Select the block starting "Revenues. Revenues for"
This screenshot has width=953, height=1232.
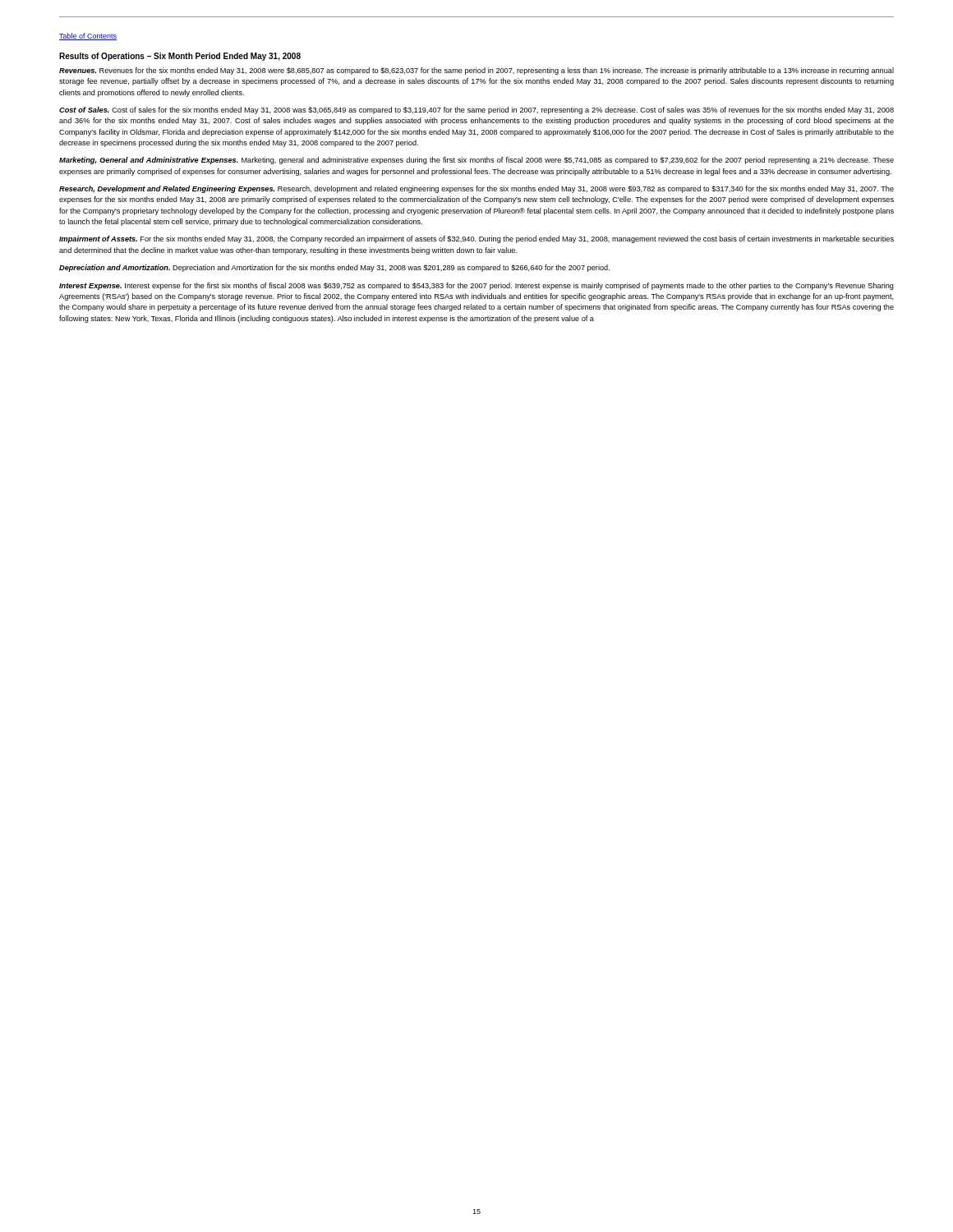[x=476, y=82]
